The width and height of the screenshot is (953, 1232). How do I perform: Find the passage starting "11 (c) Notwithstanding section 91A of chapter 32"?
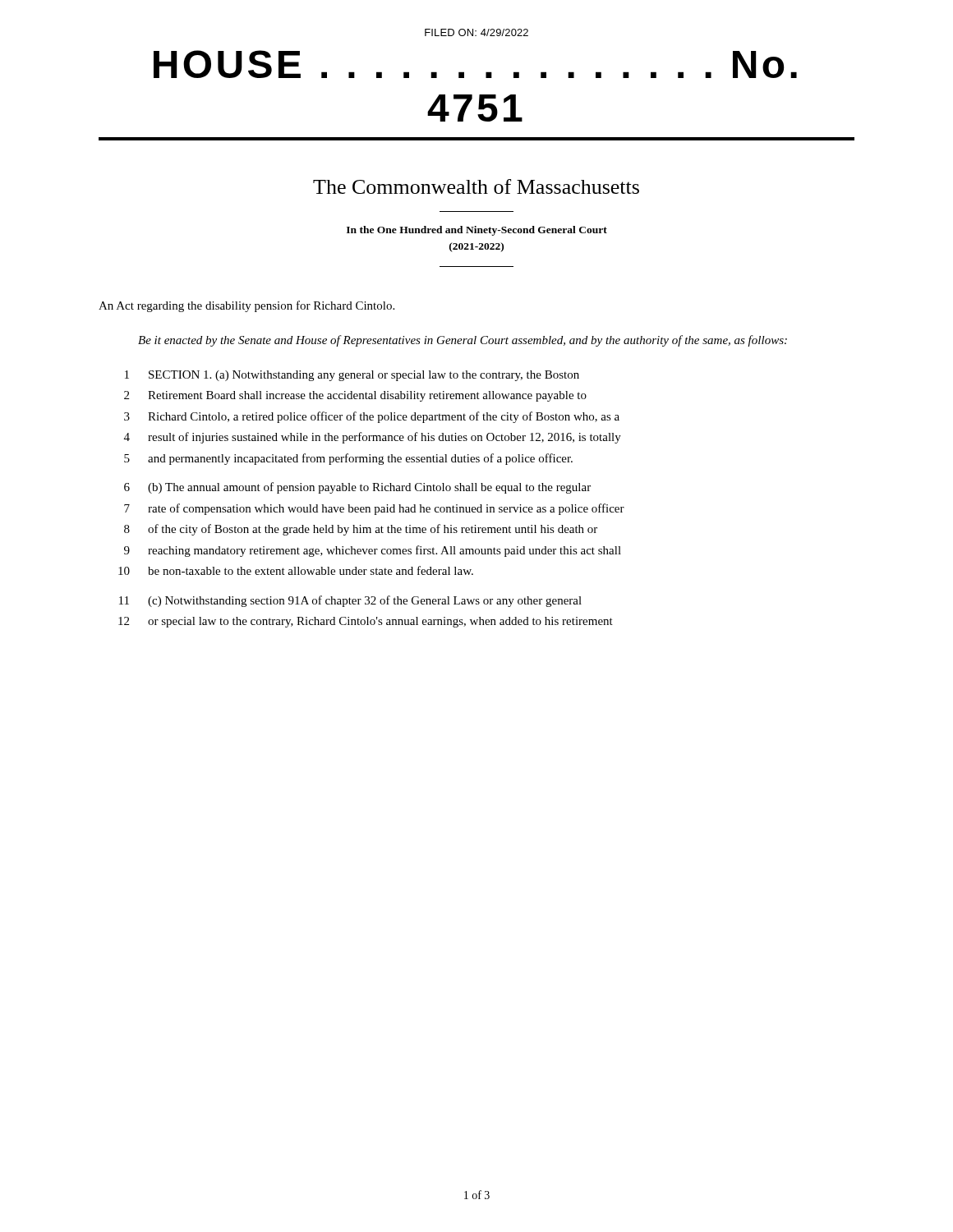pos(476,601)
